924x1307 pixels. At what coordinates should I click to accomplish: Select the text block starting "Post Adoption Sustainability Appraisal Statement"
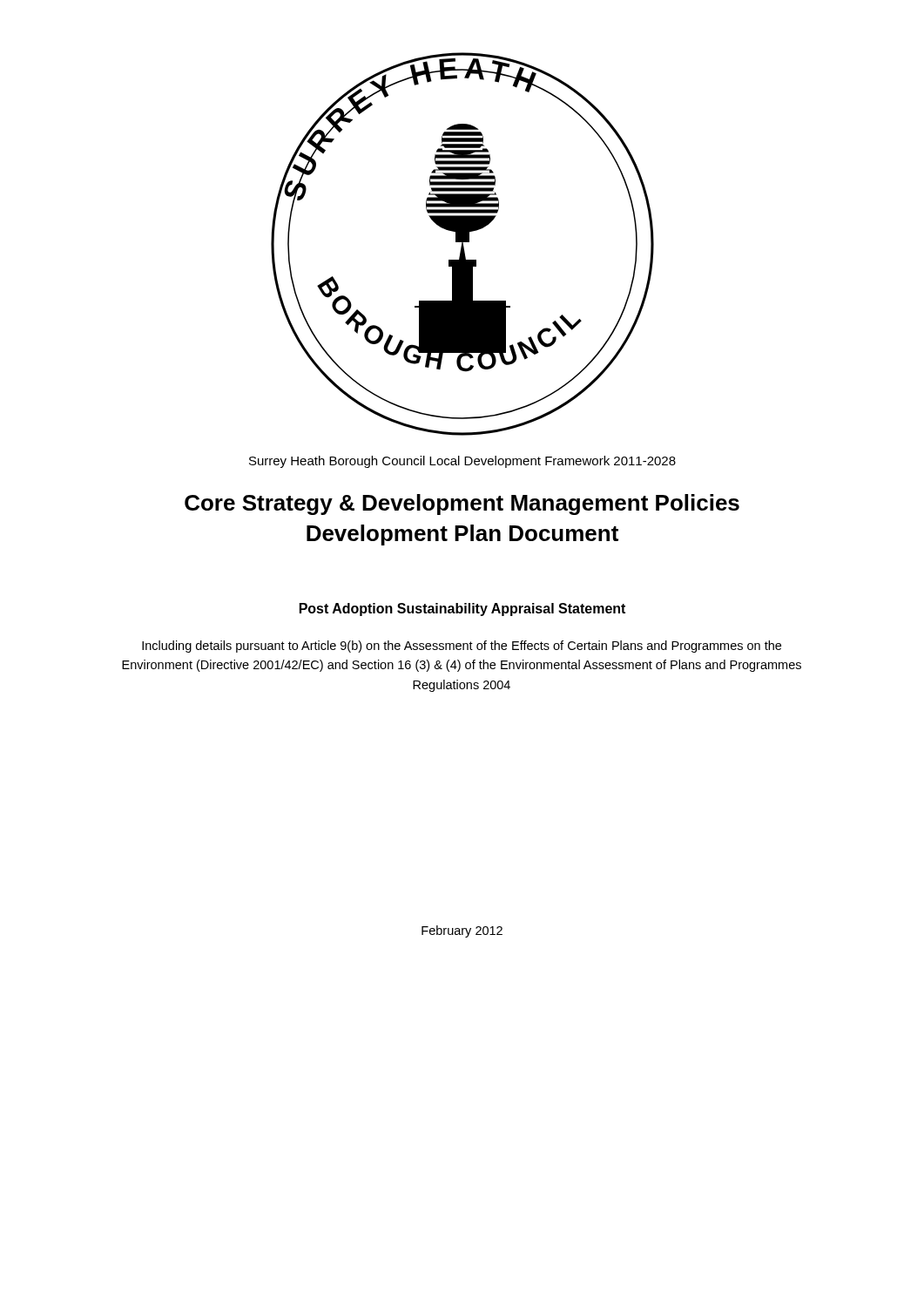coord(462,609)
